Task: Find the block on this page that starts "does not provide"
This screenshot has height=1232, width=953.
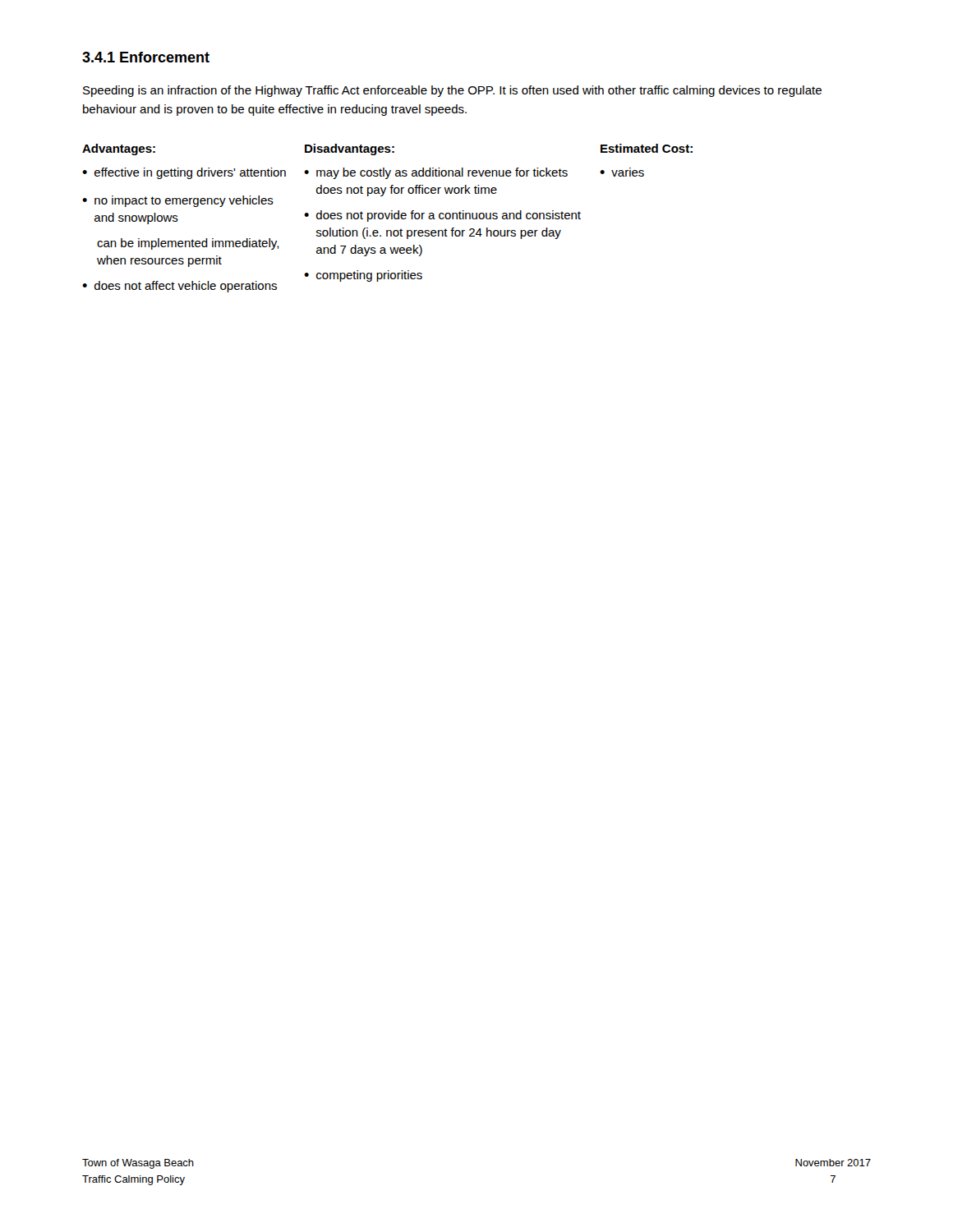Action: click(x=444, y=232)
